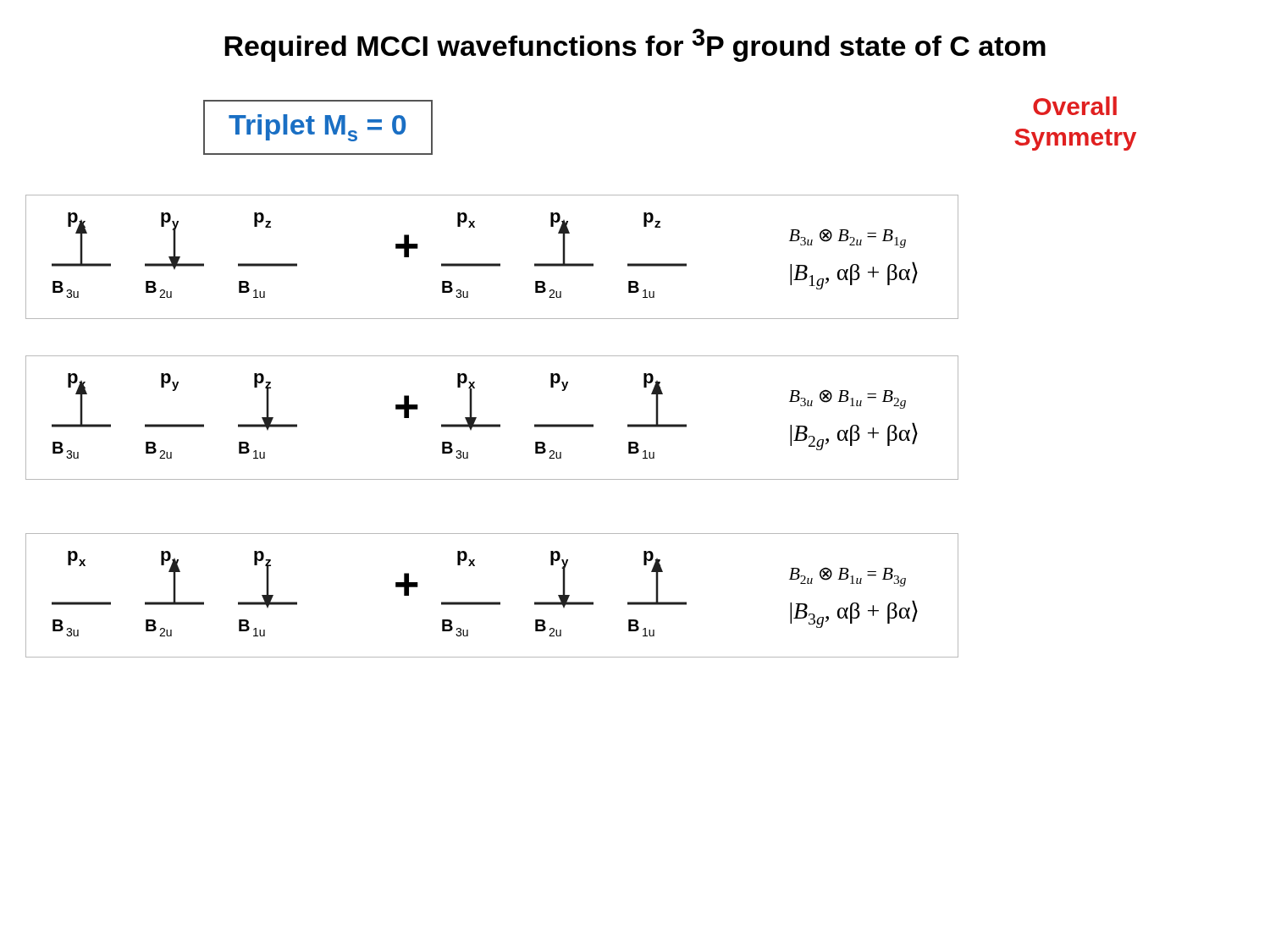Locate the title that opens with "Required MCCI wavefunctions for 3P"

click(x=635, y=43)
